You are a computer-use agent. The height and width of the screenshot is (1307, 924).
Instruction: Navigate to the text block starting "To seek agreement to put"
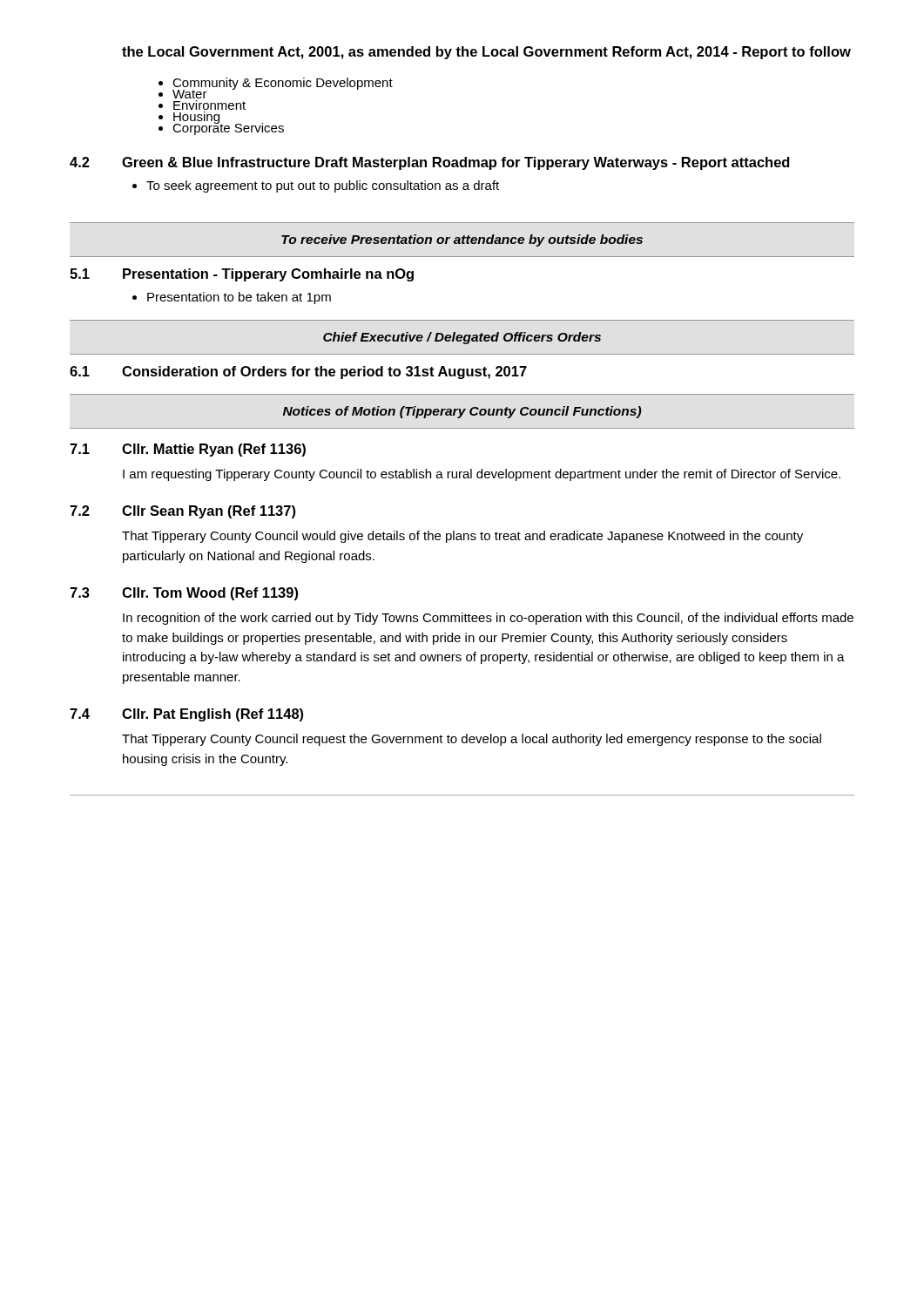click(x=488, y=185)
